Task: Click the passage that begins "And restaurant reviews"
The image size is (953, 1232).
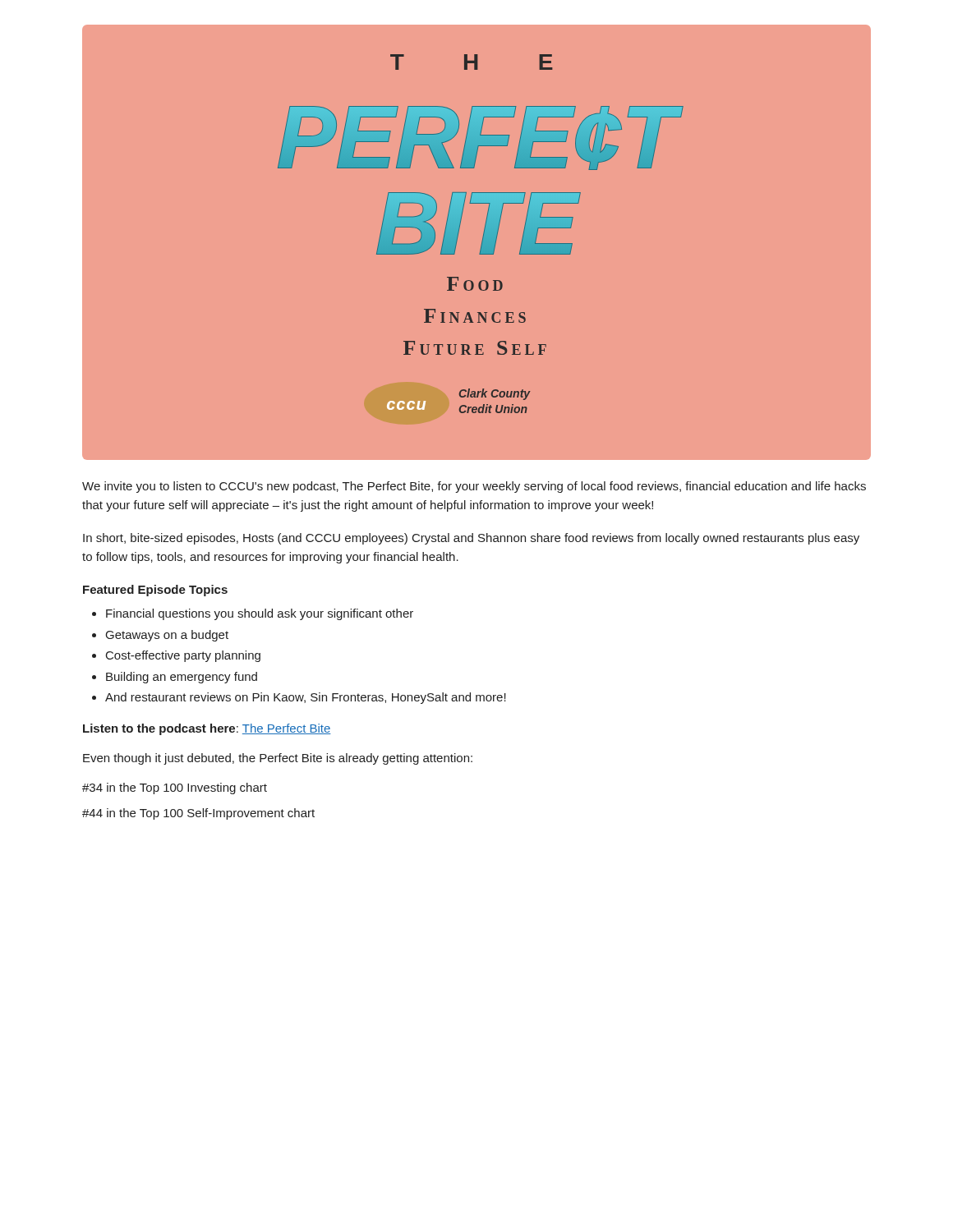Action: (x=306, y=697)
